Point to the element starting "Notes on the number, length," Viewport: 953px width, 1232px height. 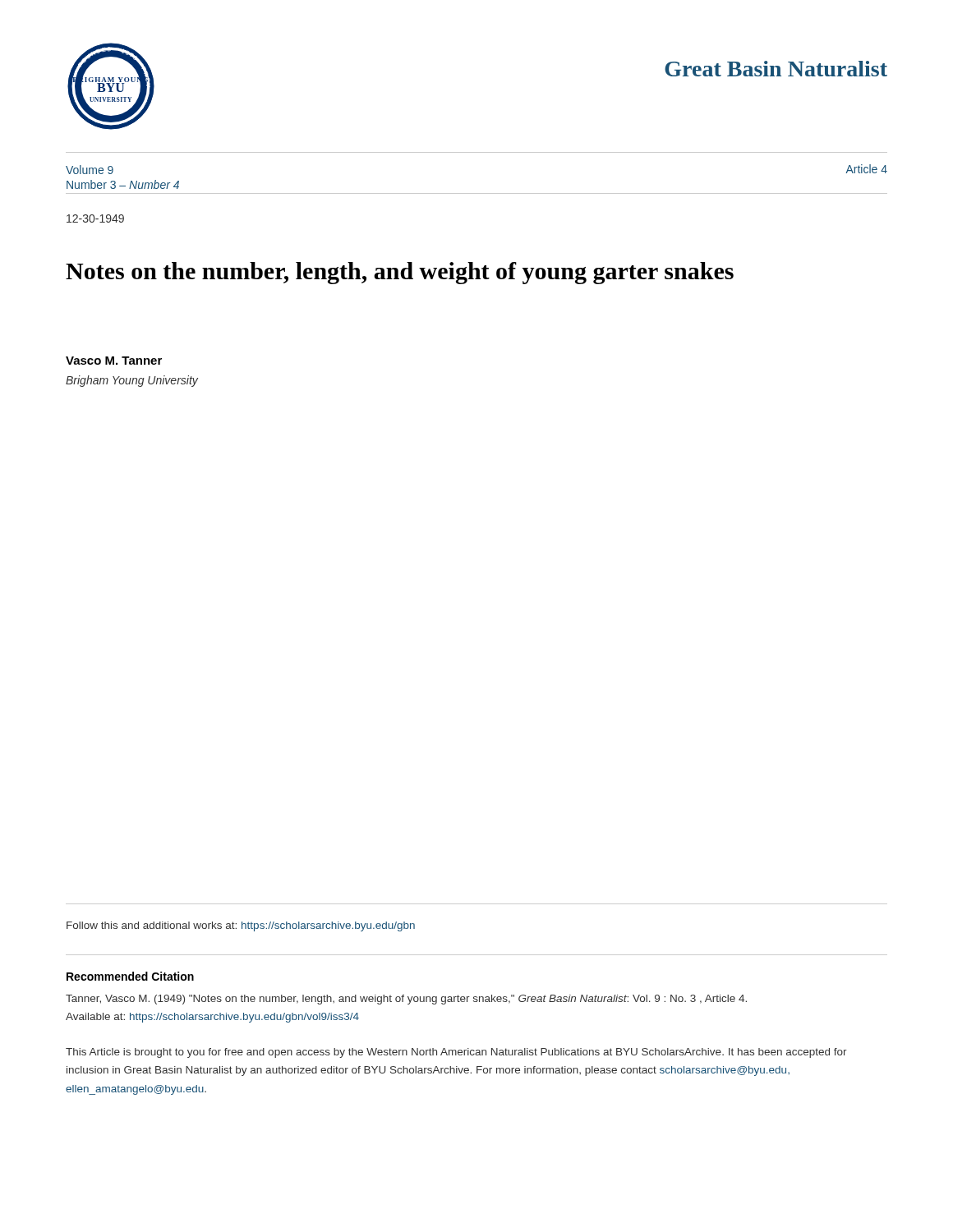pyautogui.click(x=400, y=271)
